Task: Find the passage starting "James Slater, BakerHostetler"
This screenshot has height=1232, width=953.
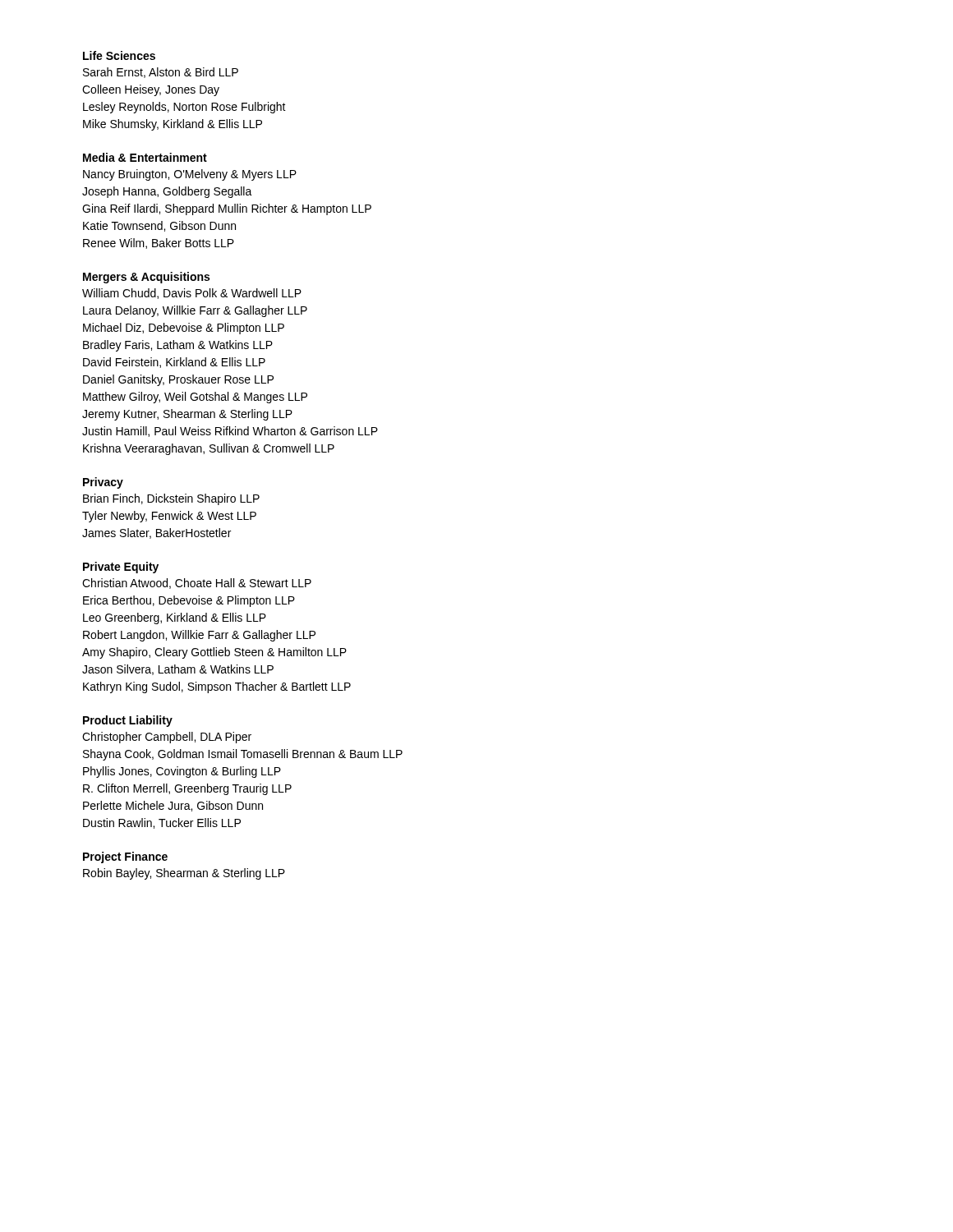Action: (157, 533)
